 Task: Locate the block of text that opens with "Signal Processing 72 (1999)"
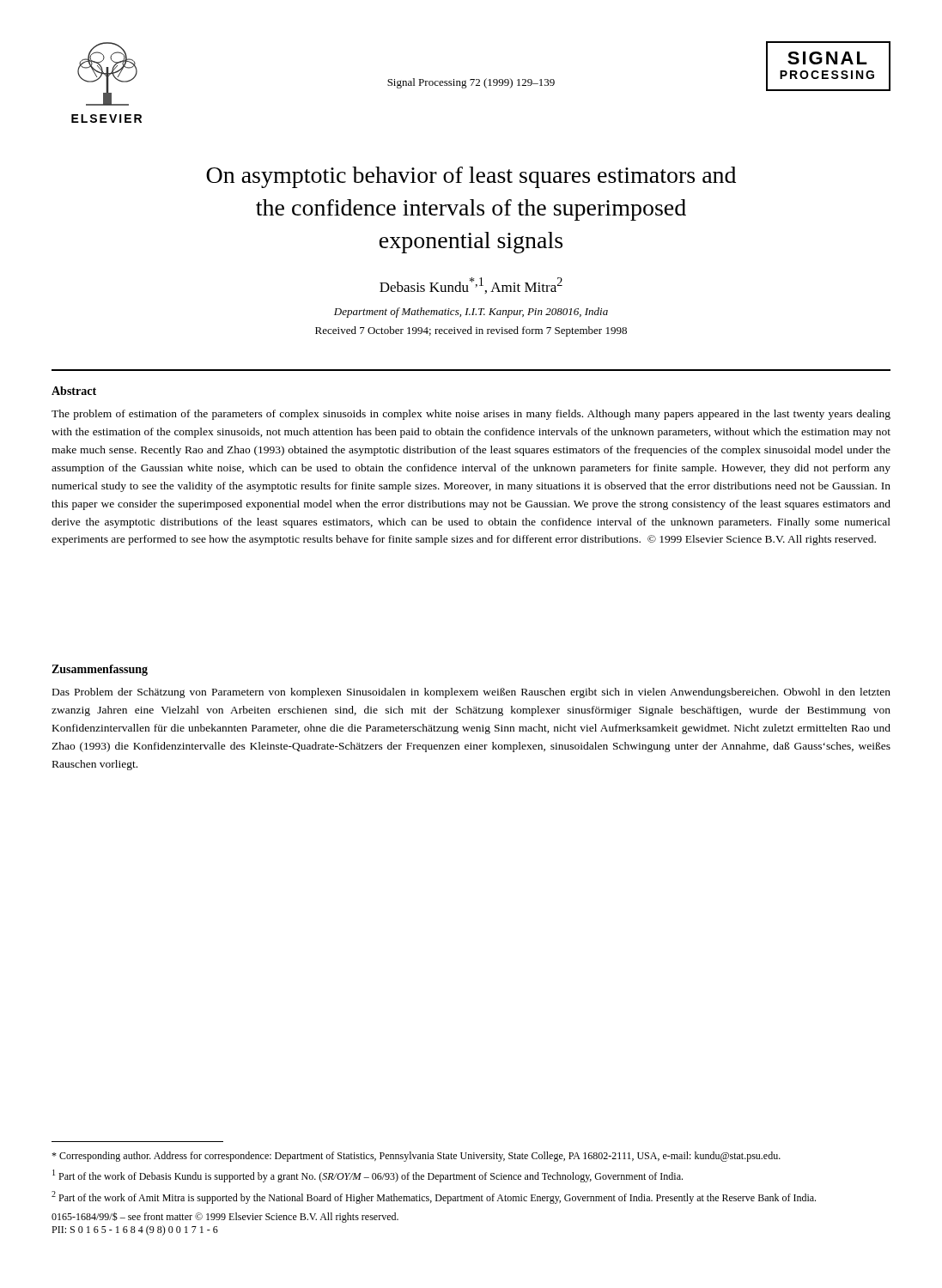[471, 82]
